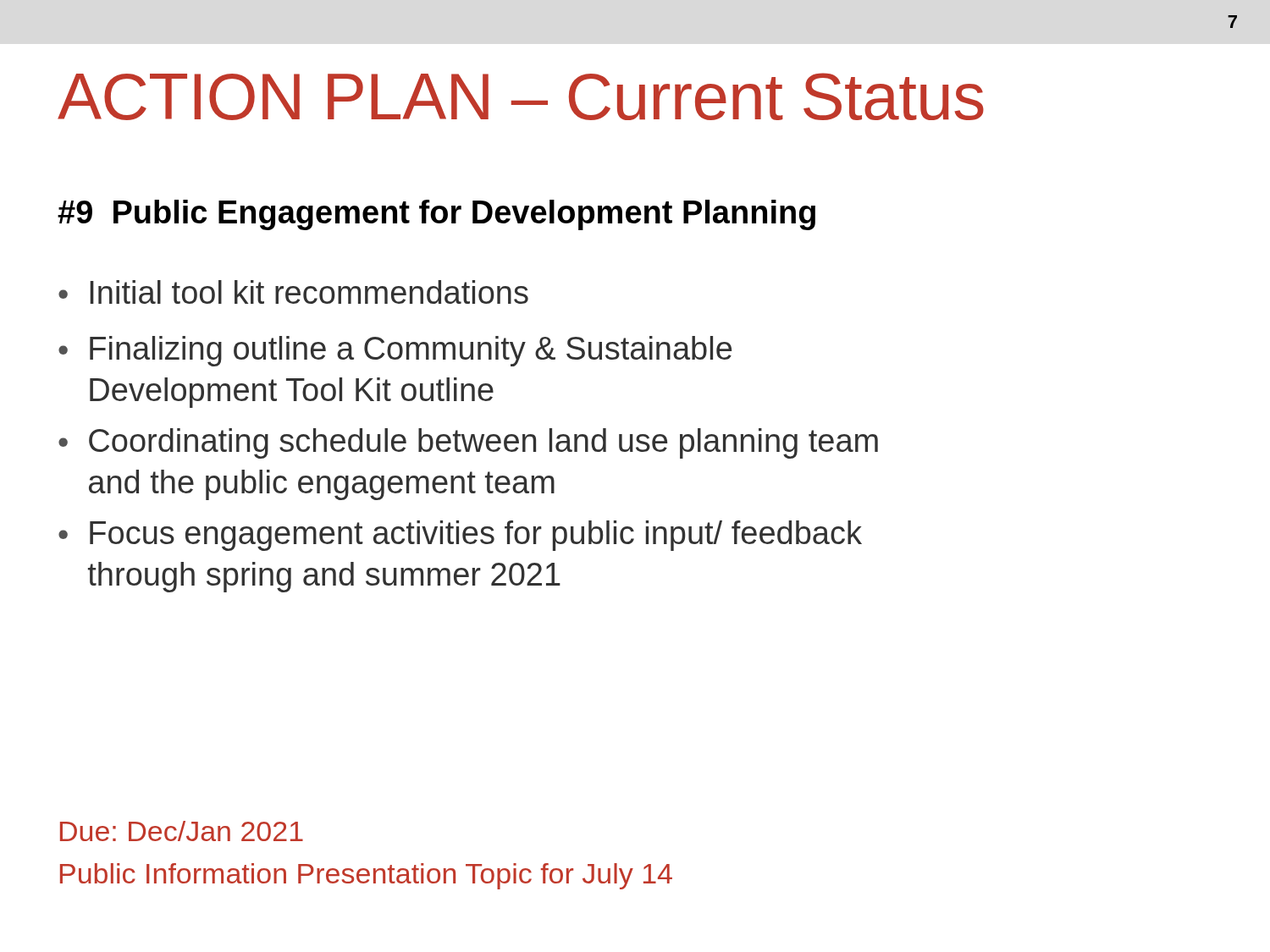Navigate to the region starting "• Initial tool"
Image resolution: width=1270 pixels, height=952 pixels.
pyautogui.click(x=293, y=294)
